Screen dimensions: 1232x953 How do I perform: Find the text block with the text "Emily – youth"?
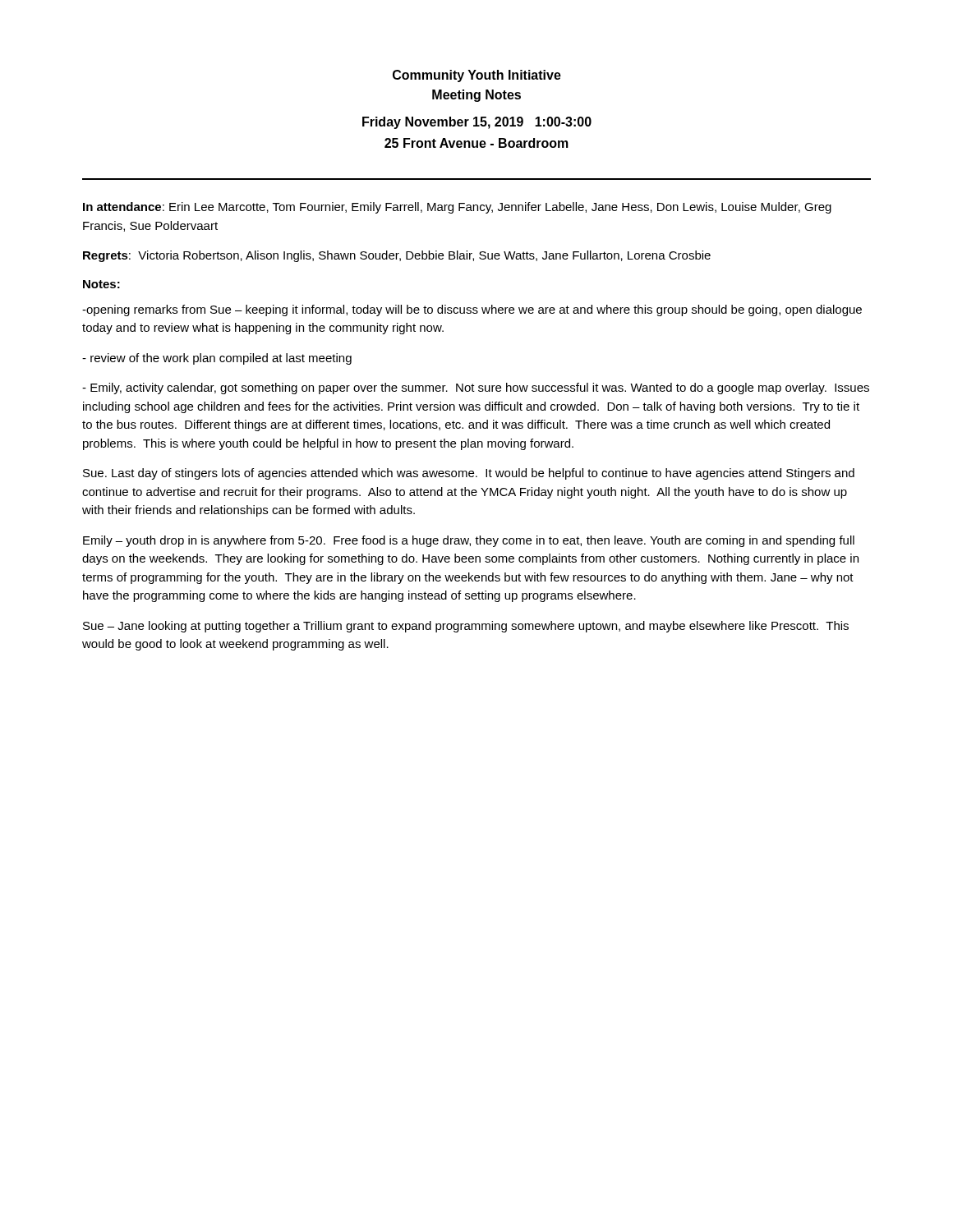[471, 568]
